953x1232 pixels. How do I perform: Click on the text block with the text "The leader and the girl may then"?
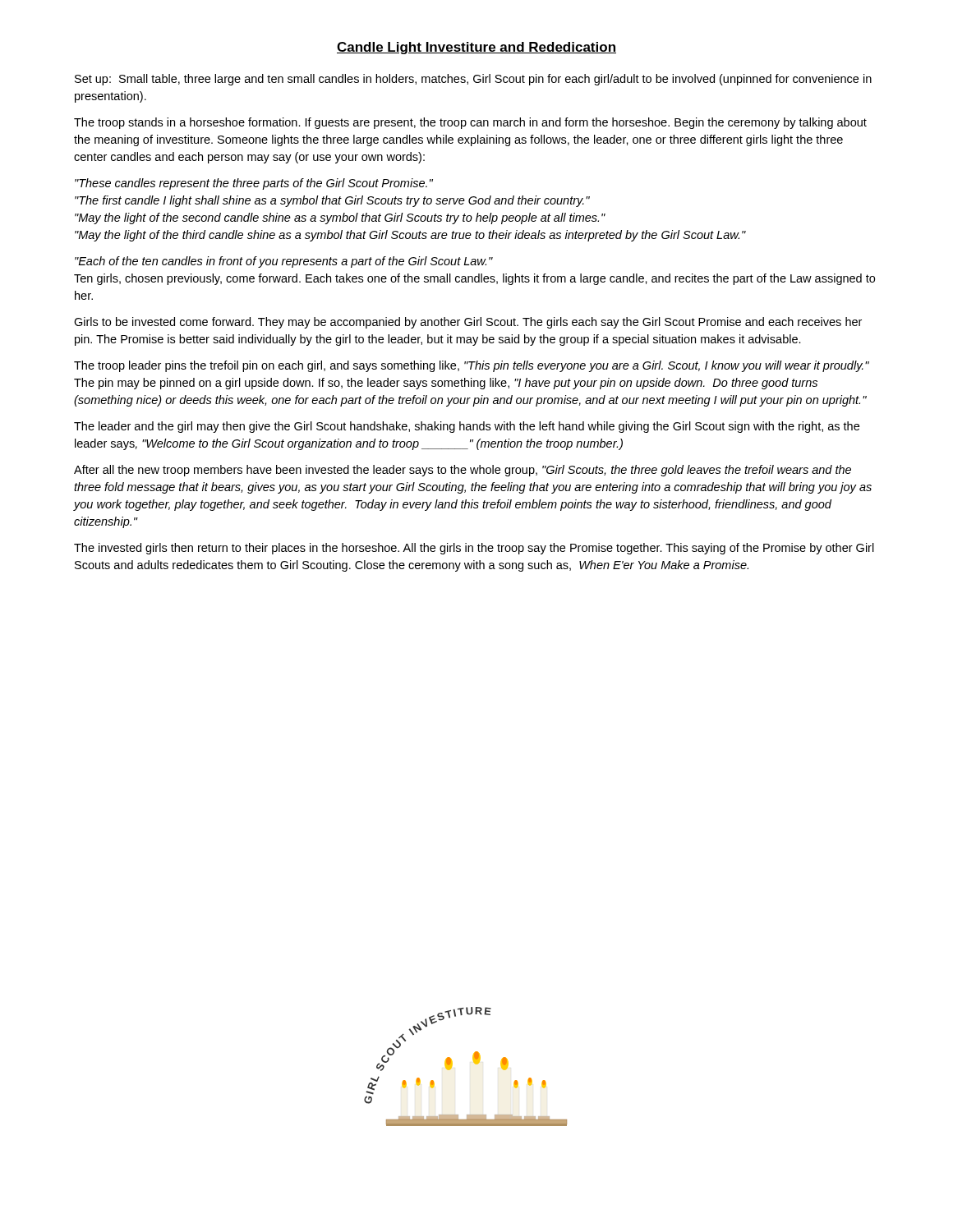click(467, 435)
